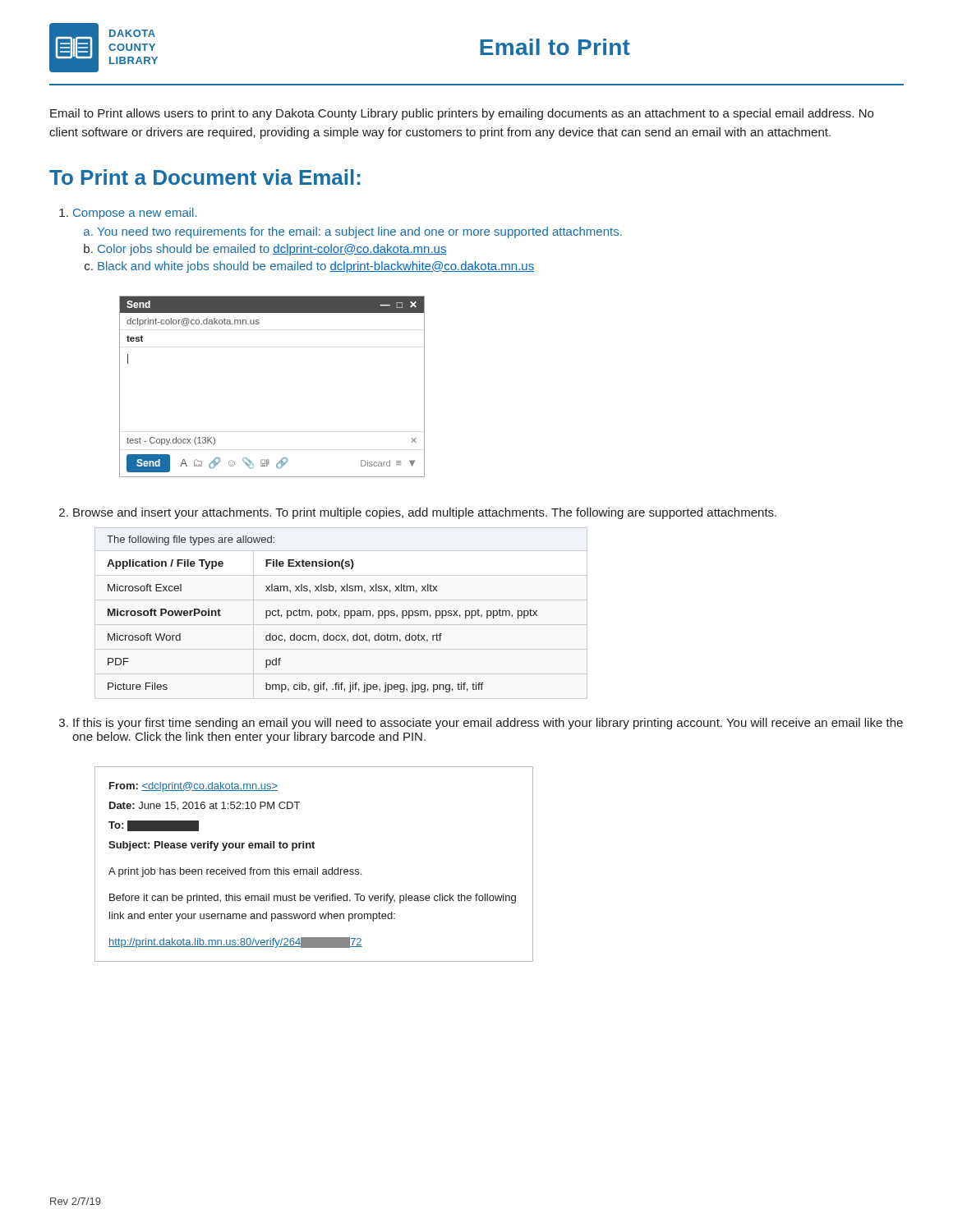
Task: Locate the element starting "Email to Print"
Action: 462,122
